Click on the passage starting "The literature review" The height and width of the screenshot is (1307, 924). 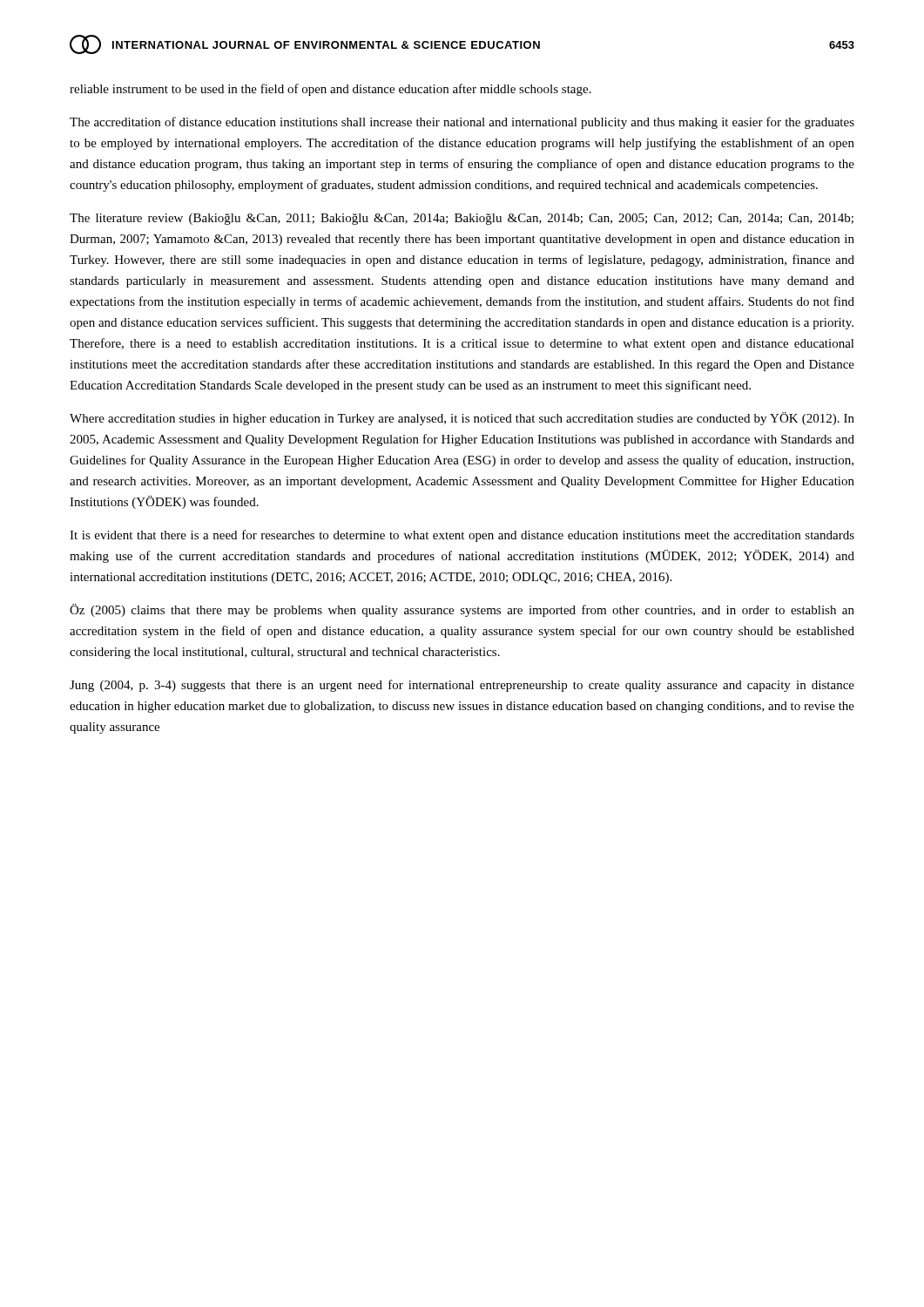(462, 302)
